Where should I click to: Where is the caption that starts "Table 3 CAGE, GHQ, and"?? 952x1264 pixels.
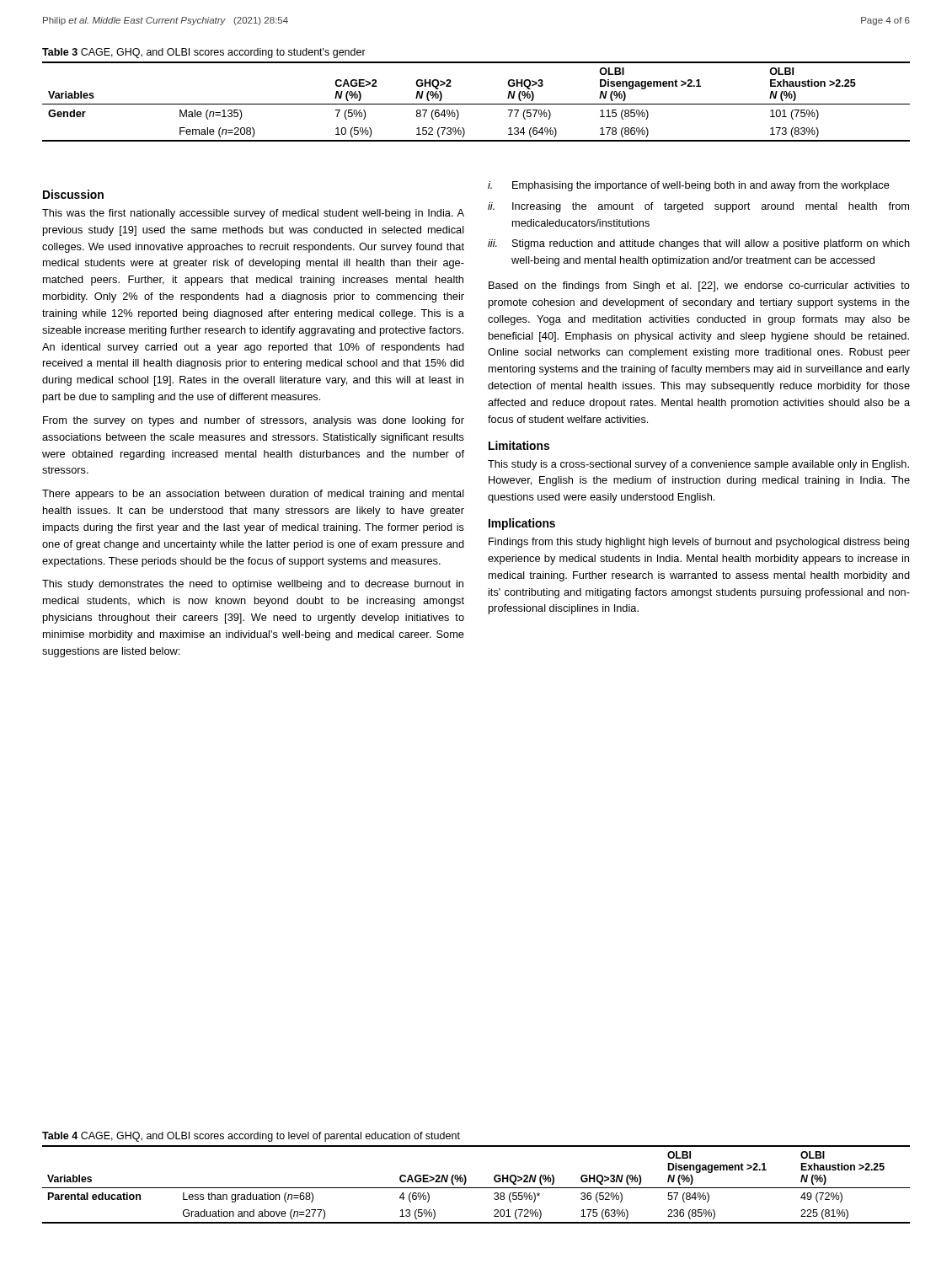pyautogui.click(x=204, y=52)
